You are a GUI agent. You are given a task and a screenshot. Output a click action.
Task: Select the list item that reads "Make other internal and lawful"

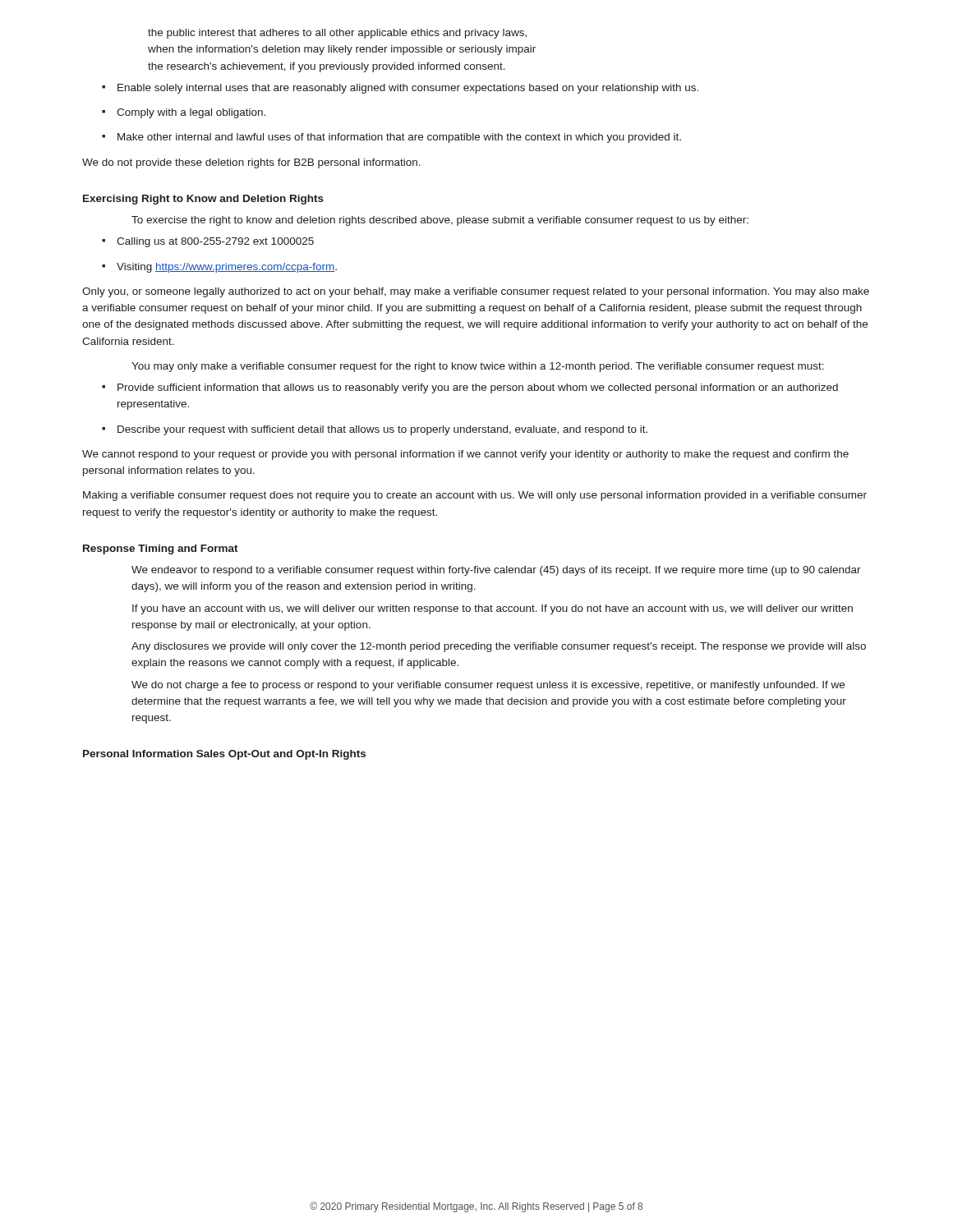click(x=476, y=137)
